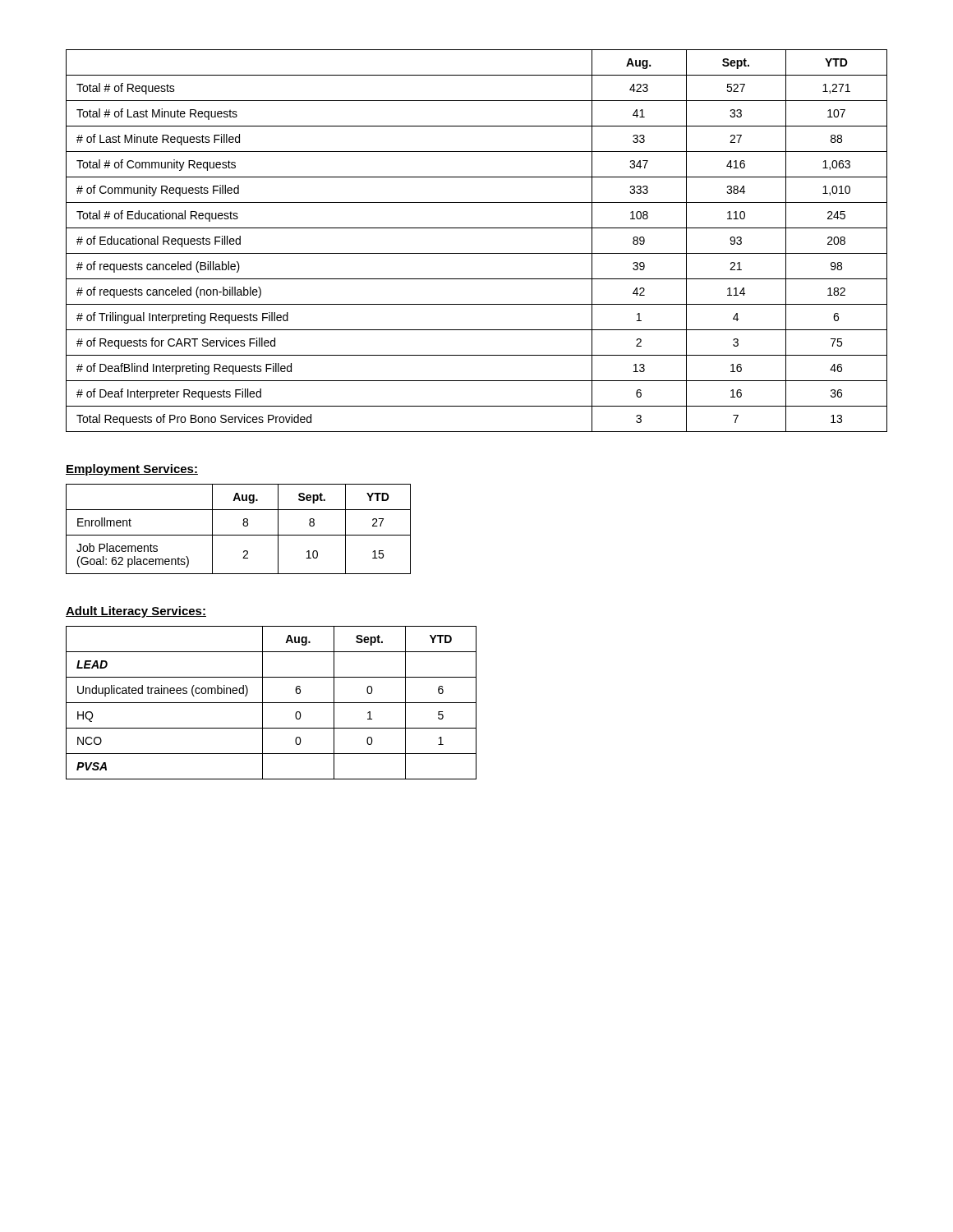Find the table that mentions "Job Placements (Goal:"
Screen dimensions: 1232x953
pyautogui.click(x=476, y=529)
